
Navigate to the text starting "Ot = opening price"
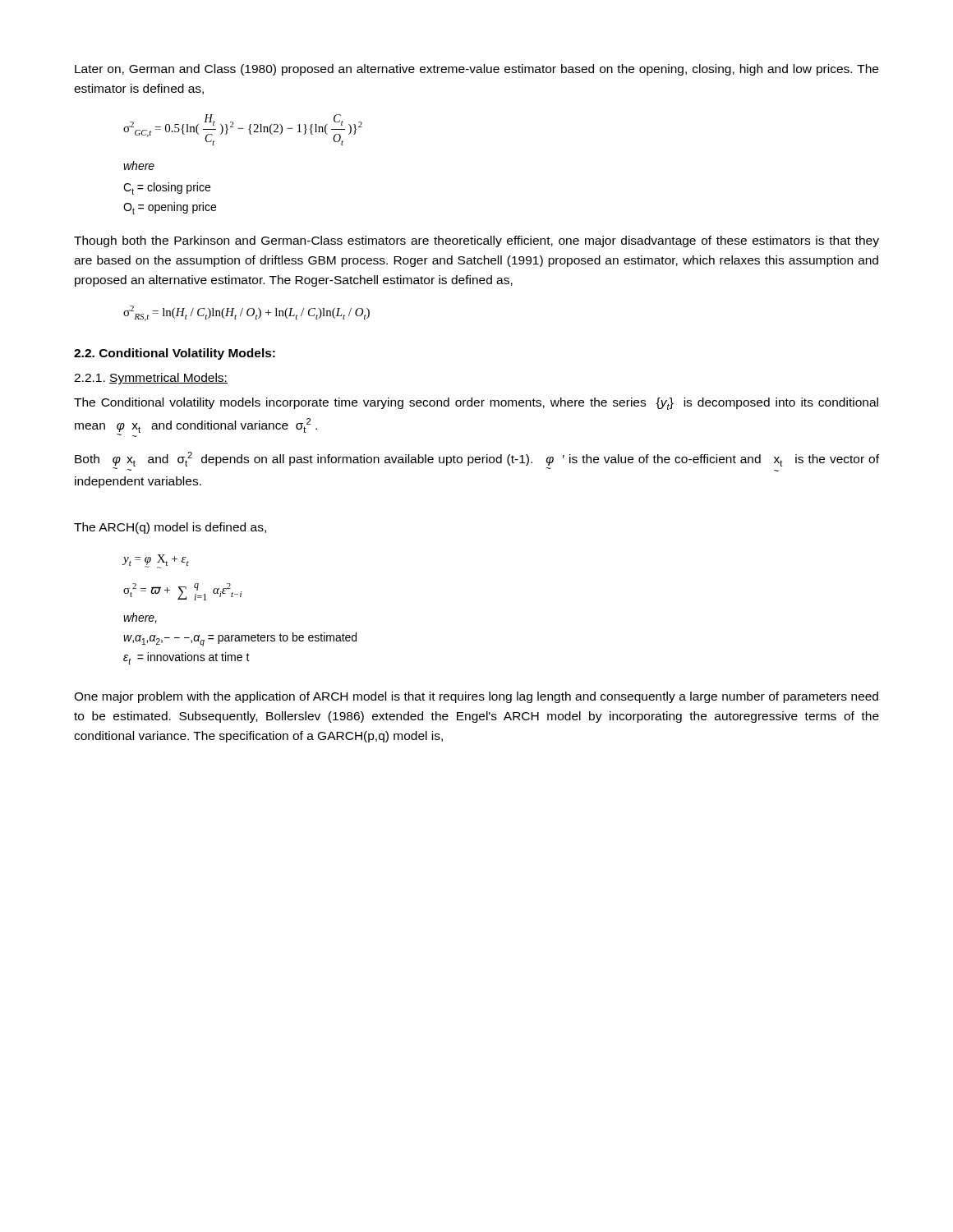click(x=170, y=208)
